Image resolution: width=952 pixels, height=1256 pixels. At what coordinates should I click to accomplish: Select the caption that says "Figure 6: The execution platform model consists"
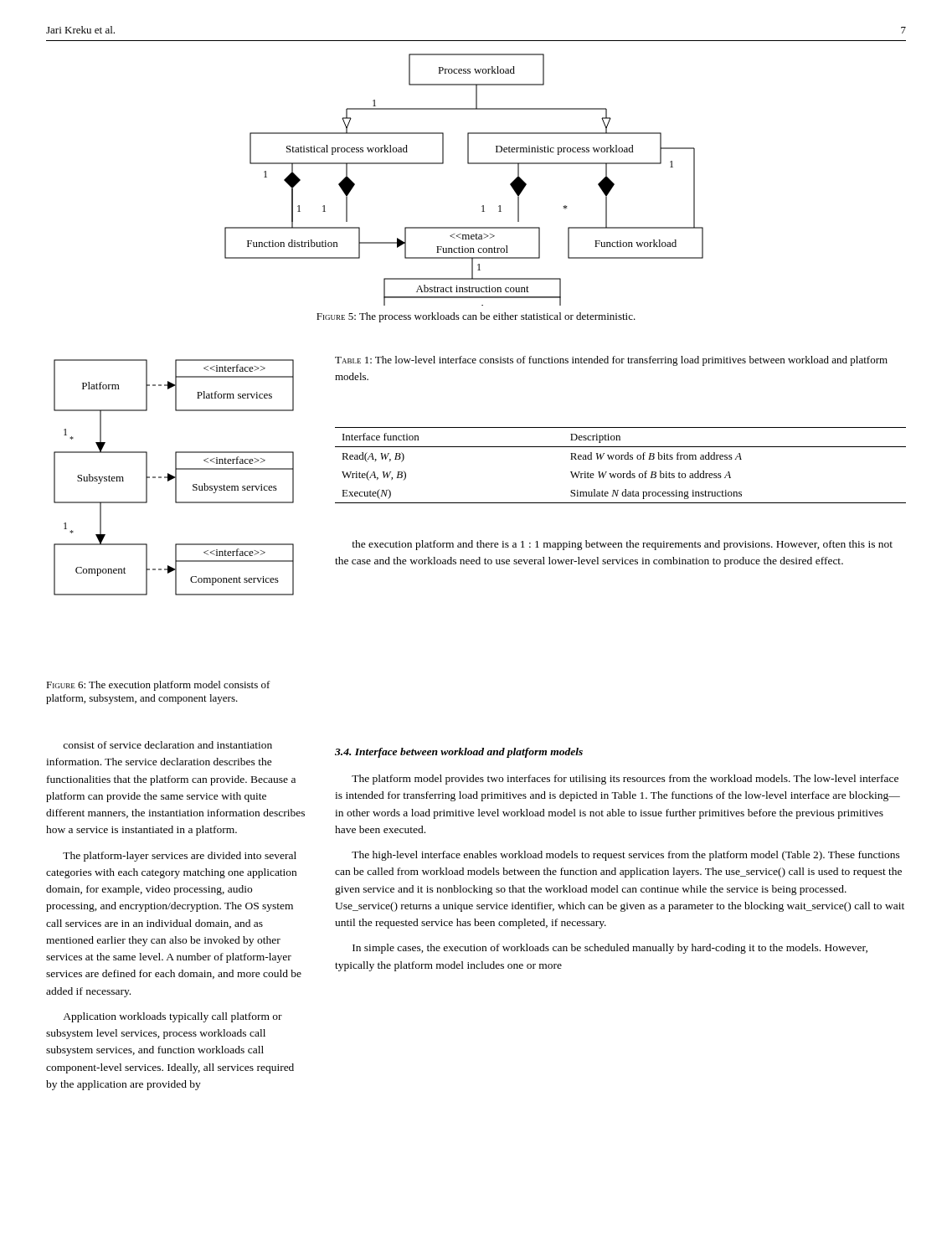[158, 691]
